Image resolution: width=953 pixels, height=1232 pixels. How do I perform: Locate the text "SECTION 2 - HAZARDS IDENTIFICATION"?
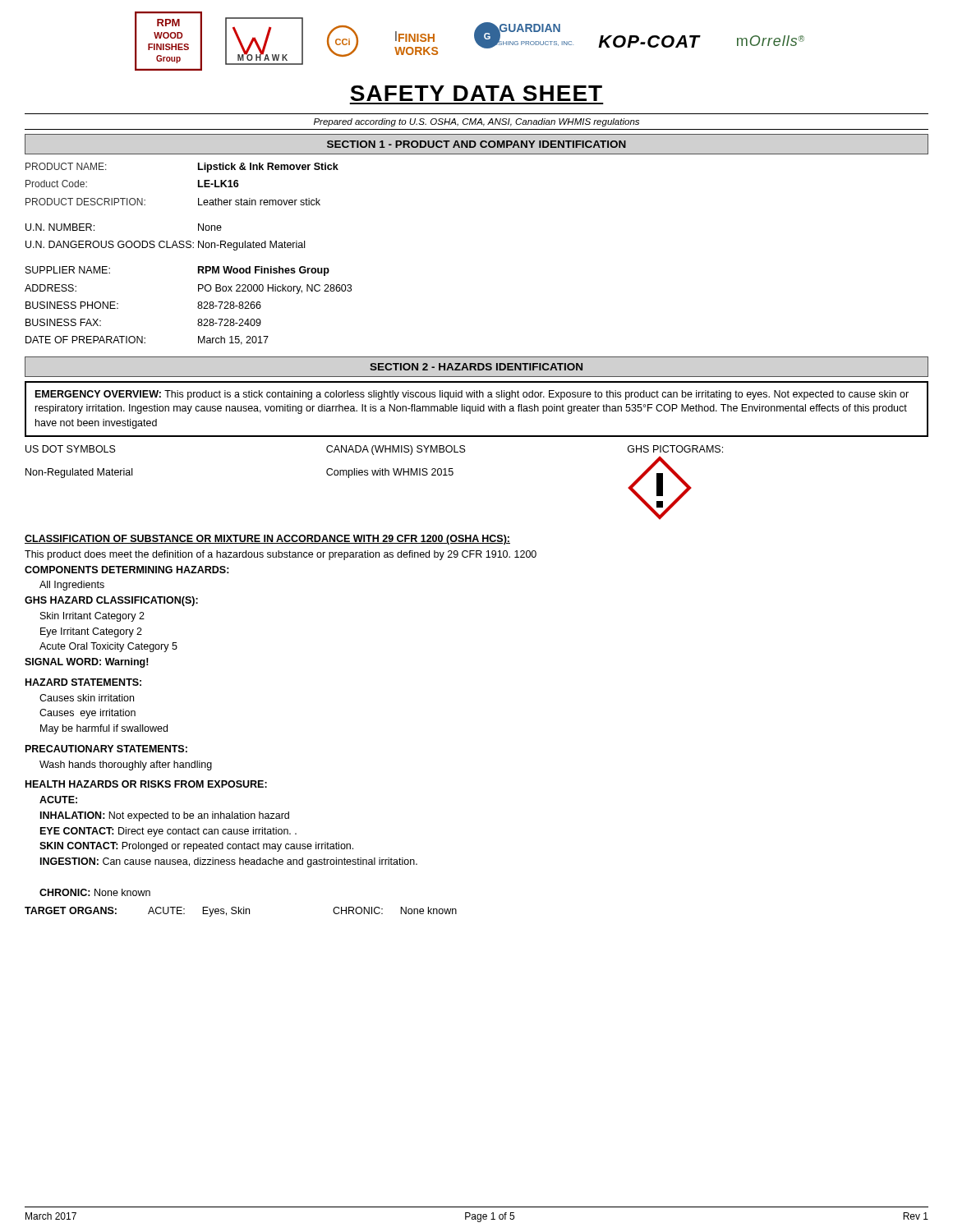(x=476, y=366)
